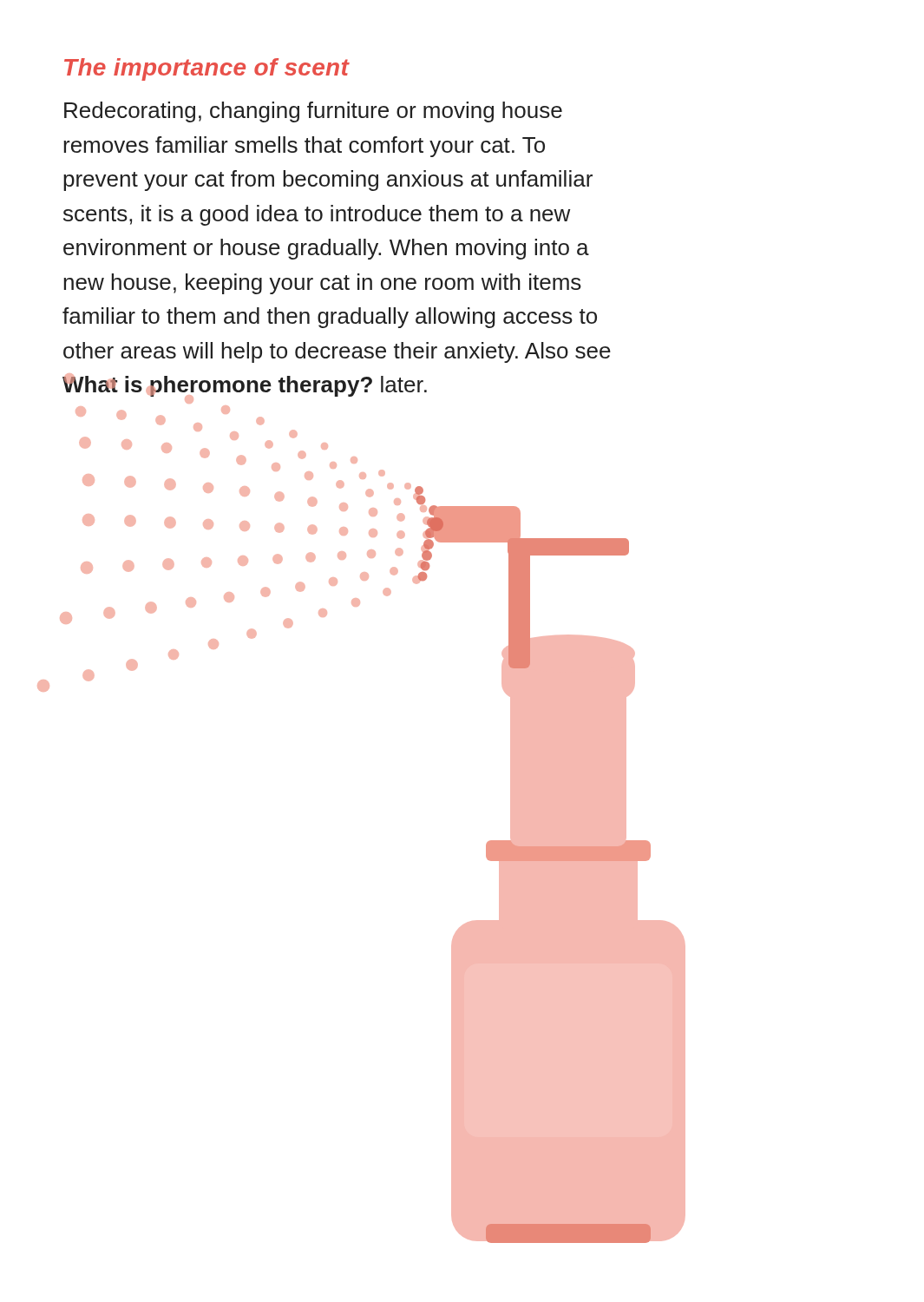Viewport: 924px width, 1302px height.
Task: Find the illustration
Action: pyautogui.click(x=373, y=794)
